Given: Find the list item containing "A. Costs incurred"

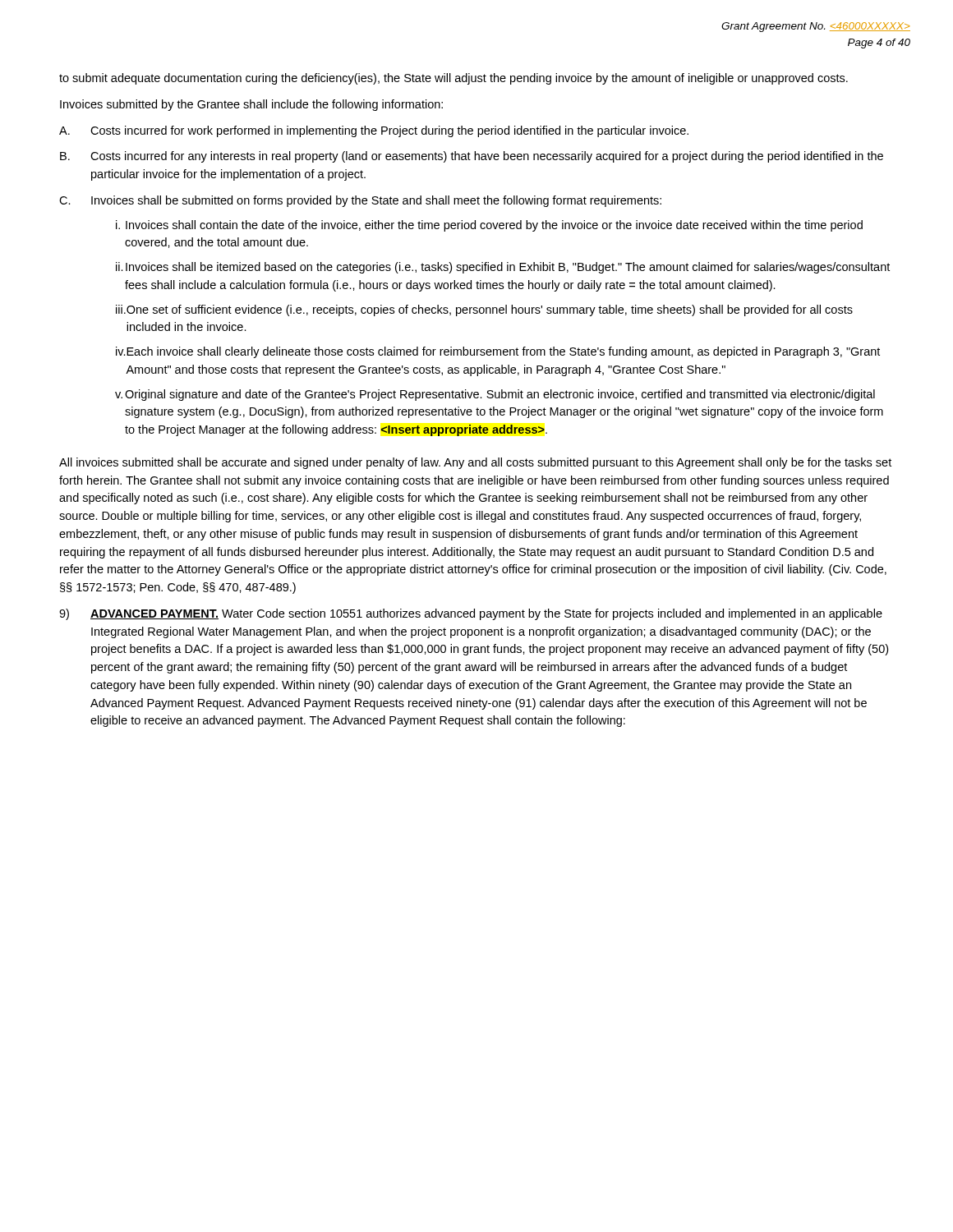Looking at the screenshot, I should (x=476, y=131).
